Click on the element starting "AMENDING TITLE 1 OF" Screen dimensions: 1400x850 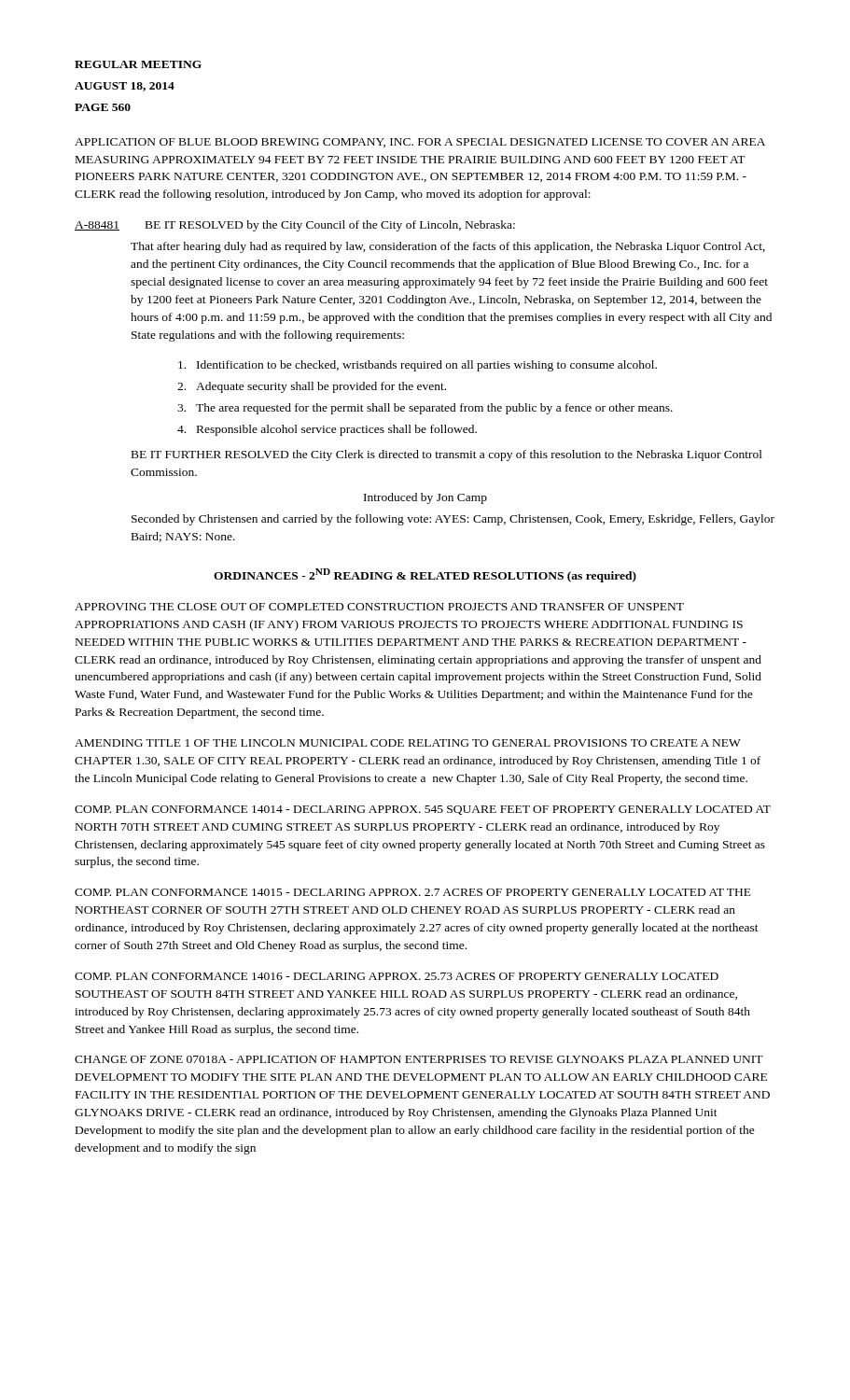point(418,760)
